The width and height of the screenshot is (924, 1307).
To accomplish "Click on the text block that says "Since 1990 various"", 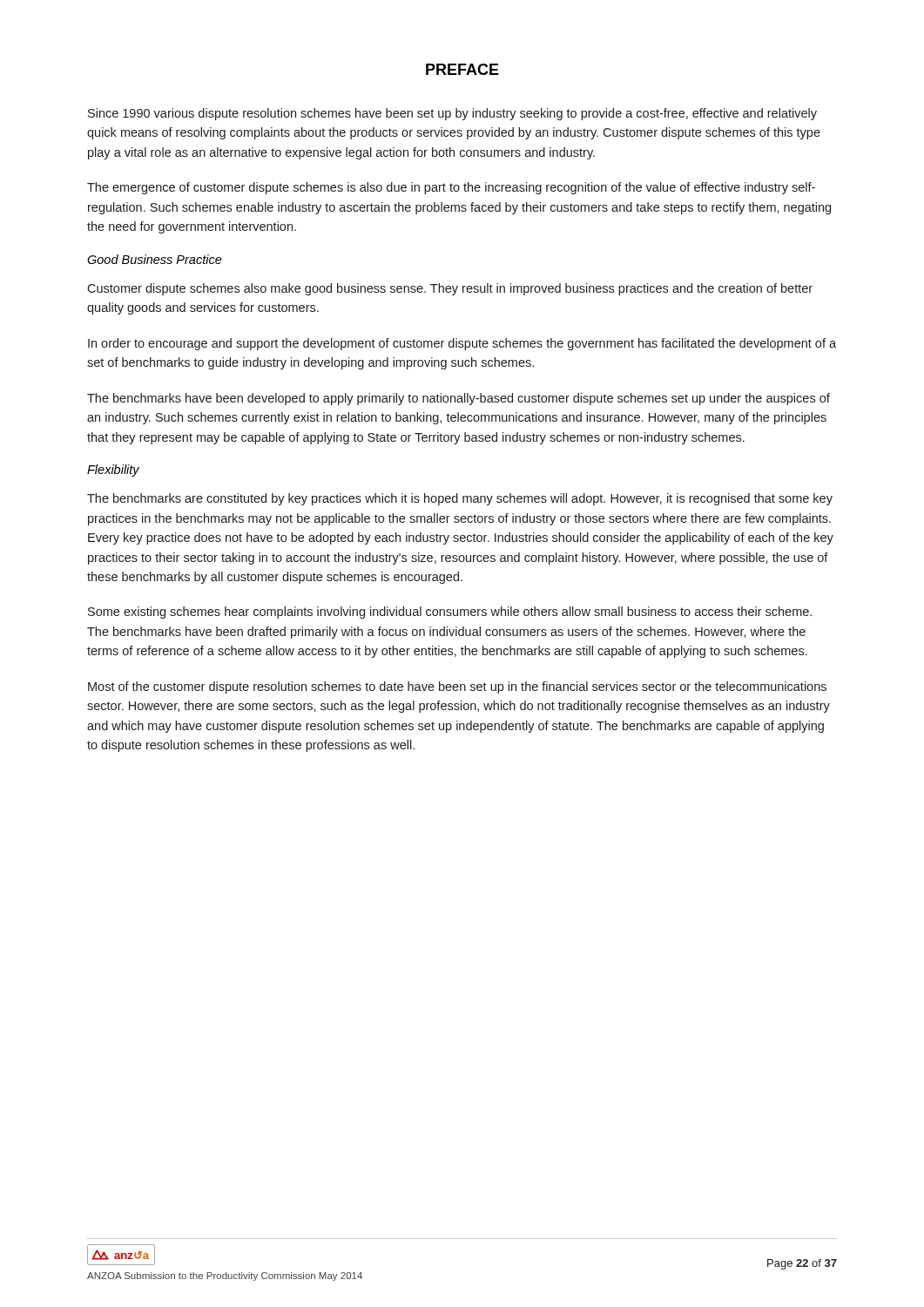I will [x=454, y=133].
